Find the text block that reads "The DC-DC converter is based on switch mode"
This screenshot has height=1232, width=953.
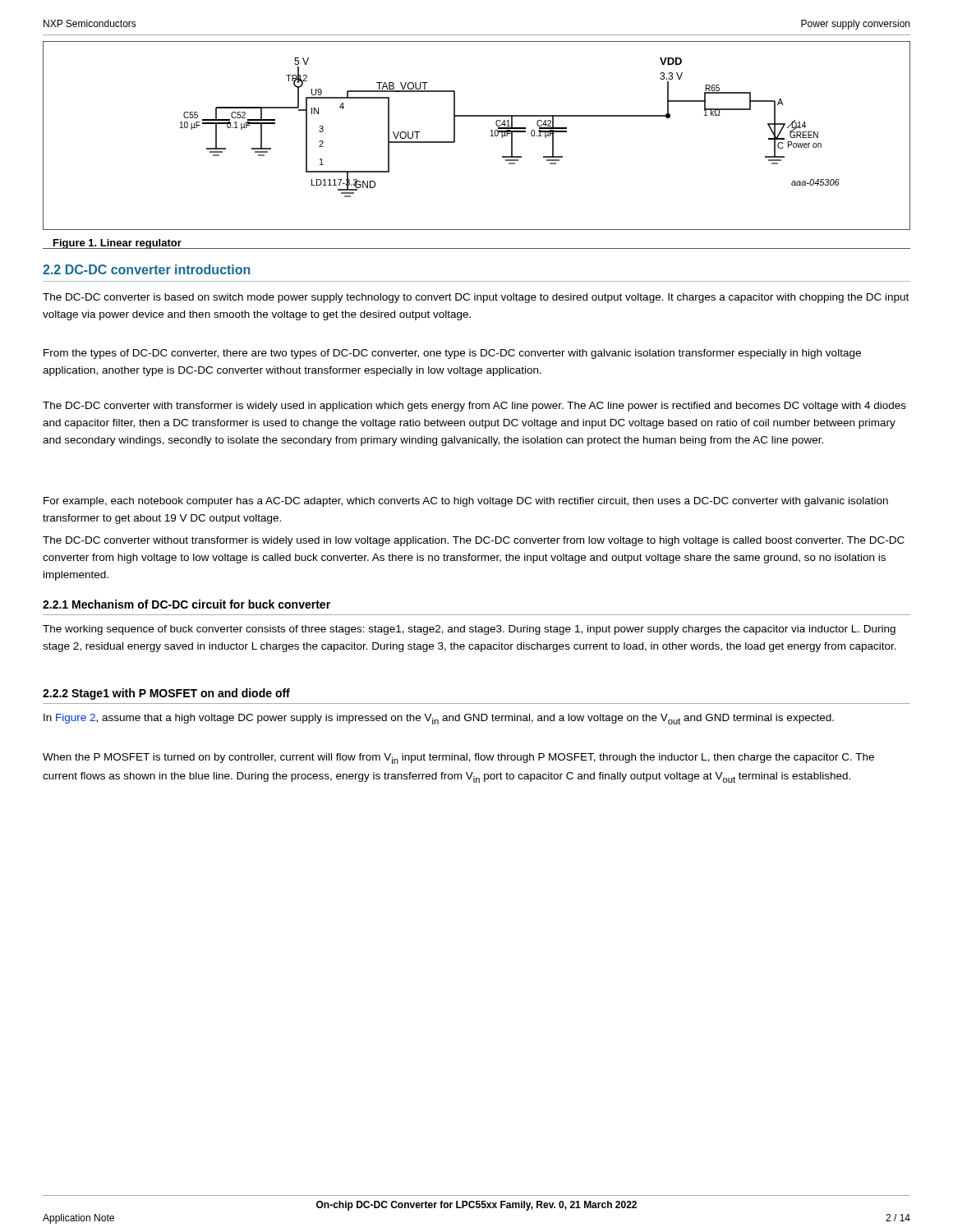[476, 305]
